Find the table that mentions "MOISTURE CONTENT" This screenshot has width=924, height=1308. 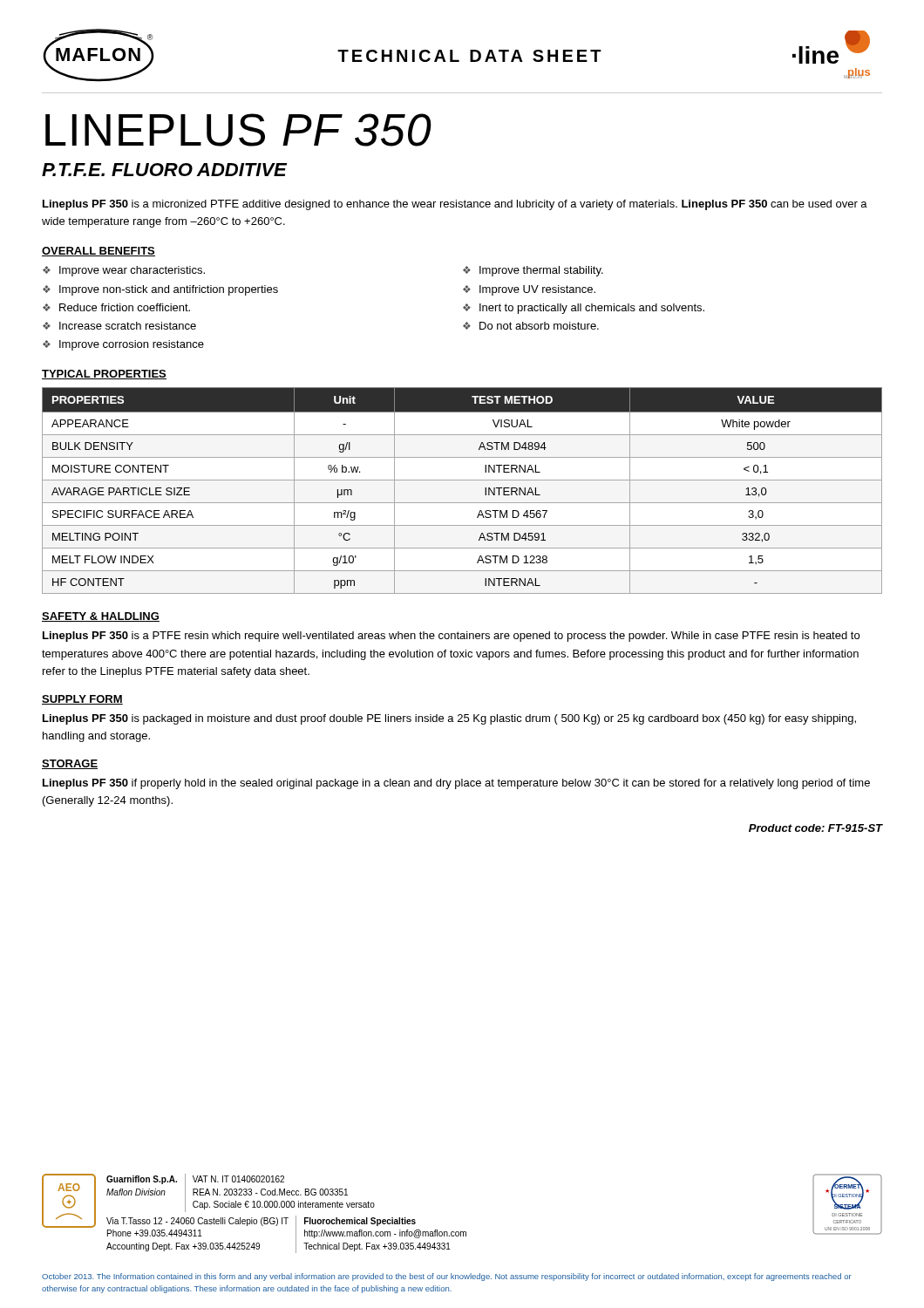tap(462, 491)
